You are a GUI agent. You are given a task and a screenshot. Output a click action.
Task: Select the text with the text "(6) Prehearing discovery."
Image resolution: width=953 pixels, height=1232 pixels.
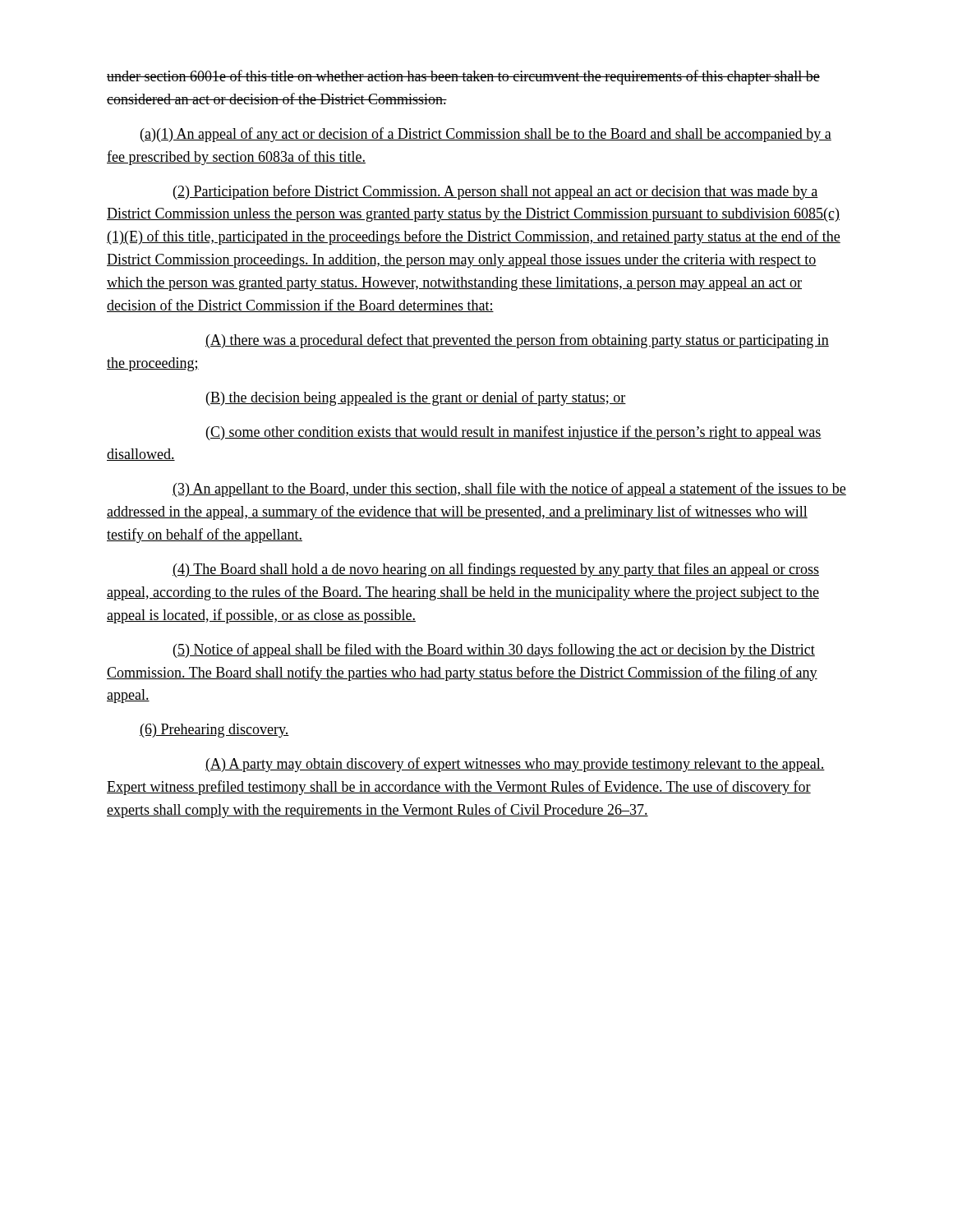[214, 731]
